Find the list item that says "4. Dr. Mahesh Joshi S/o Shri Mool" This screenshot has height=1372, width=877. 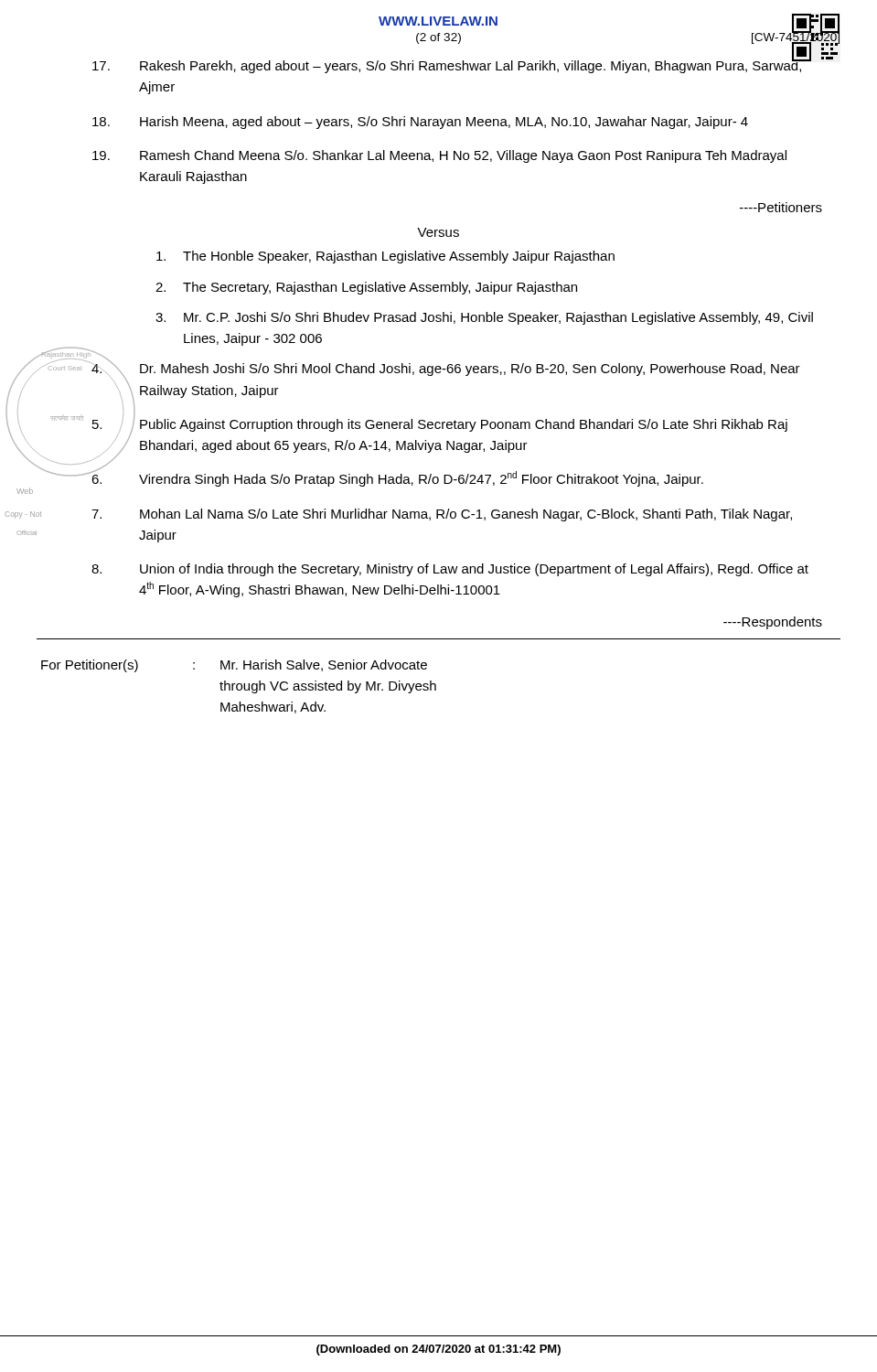pos(457,379)
